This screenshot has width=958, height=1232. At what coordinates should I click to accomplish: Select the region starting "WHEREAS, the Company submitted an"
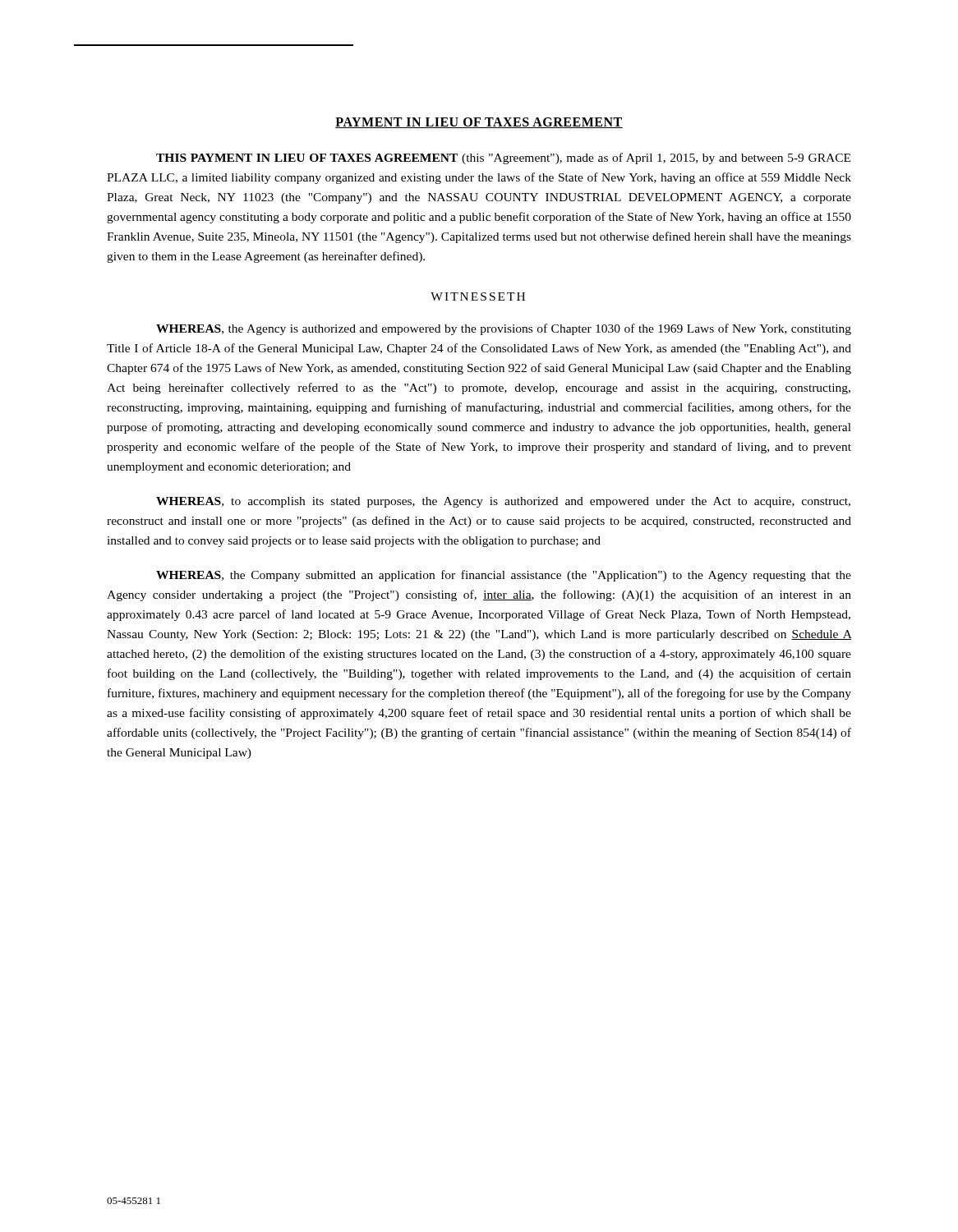479,663
